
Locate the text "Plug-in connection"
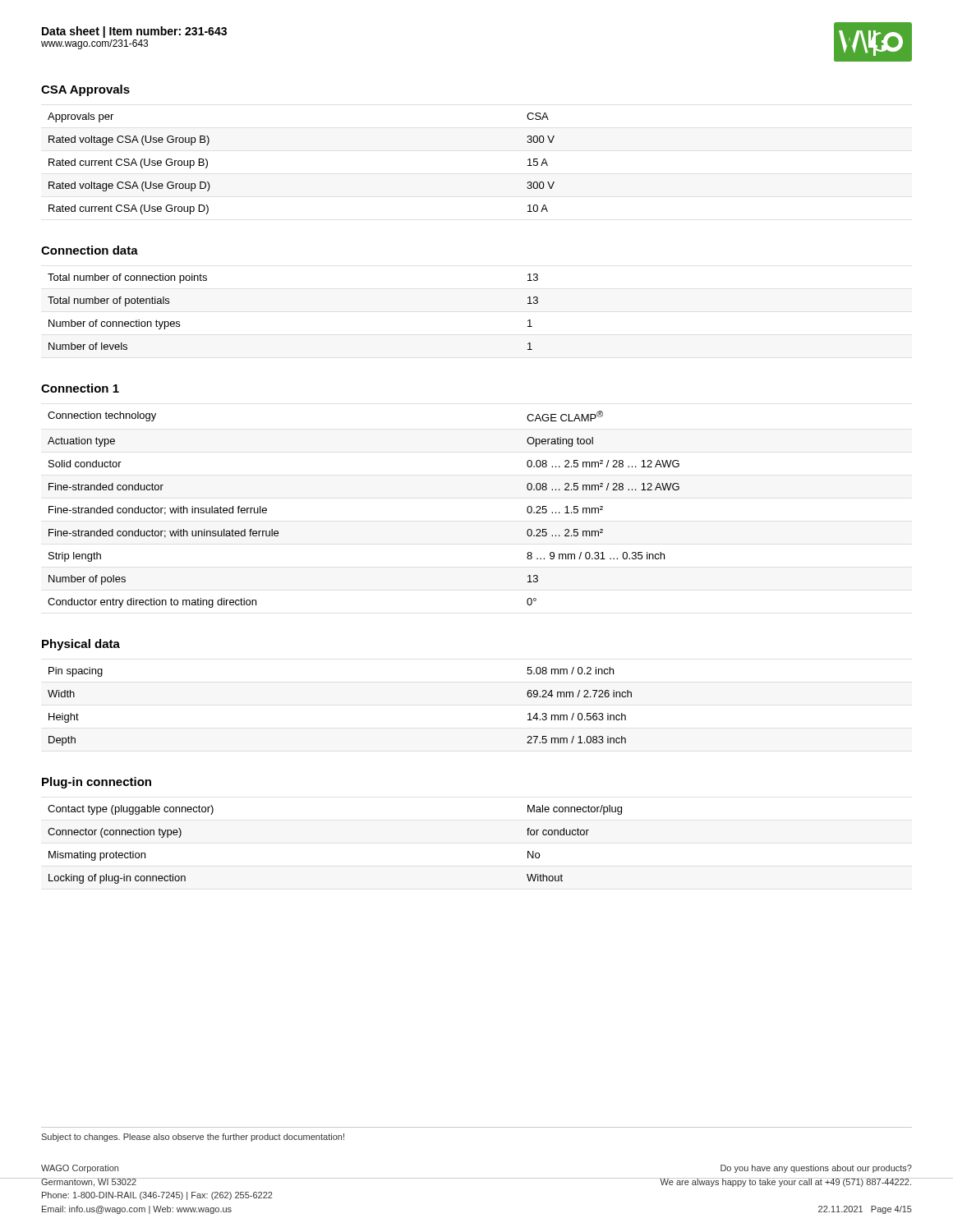[x=97, y=782]
